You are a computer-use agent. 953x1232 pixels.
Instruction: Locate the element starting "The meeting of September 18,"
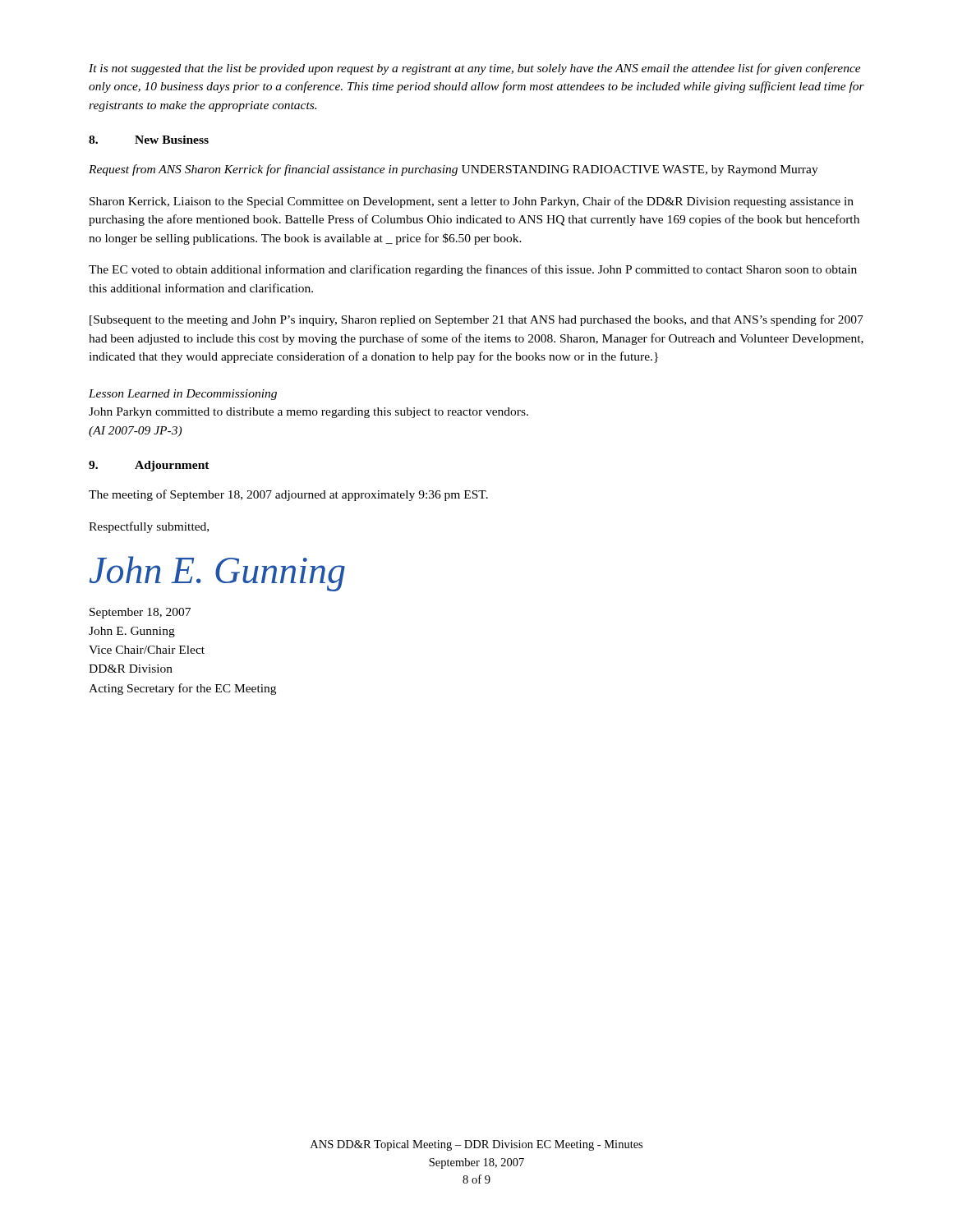coord(476,495)
